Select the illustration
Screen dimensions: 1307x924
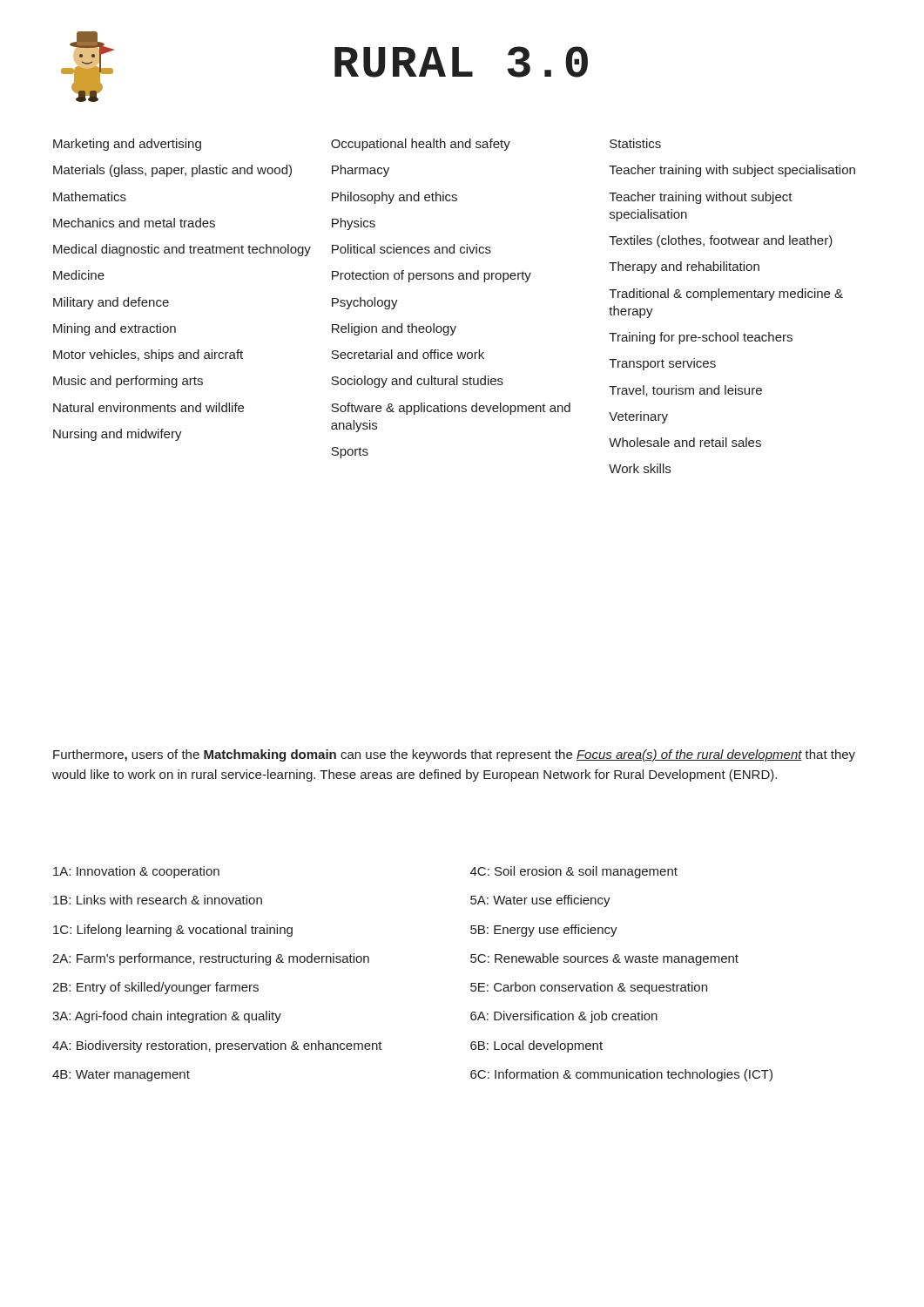(91, 65)
